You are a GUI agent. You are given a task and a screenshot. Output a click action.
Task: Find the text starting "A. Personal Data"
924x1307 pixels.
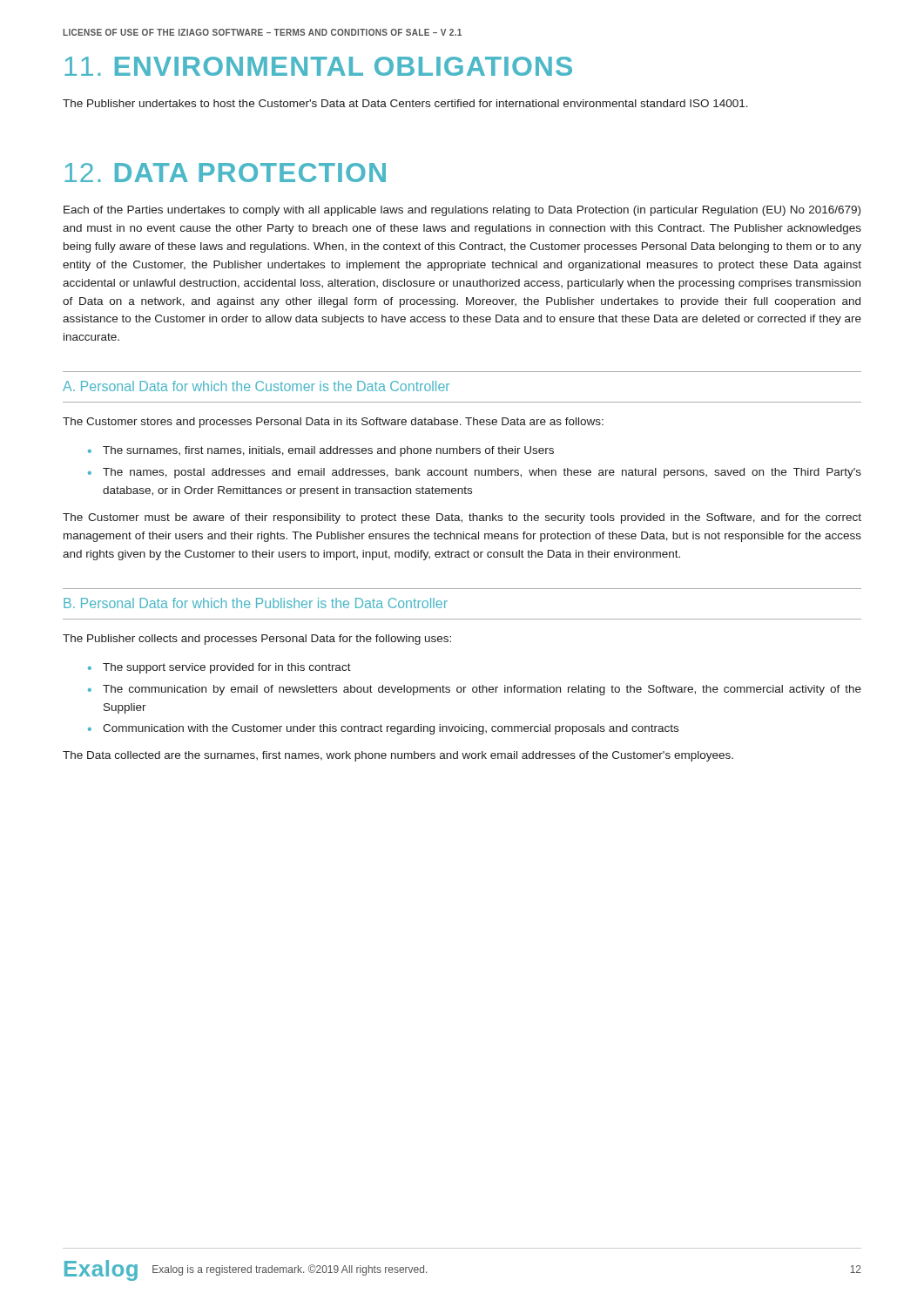click(x=256, y=386)
